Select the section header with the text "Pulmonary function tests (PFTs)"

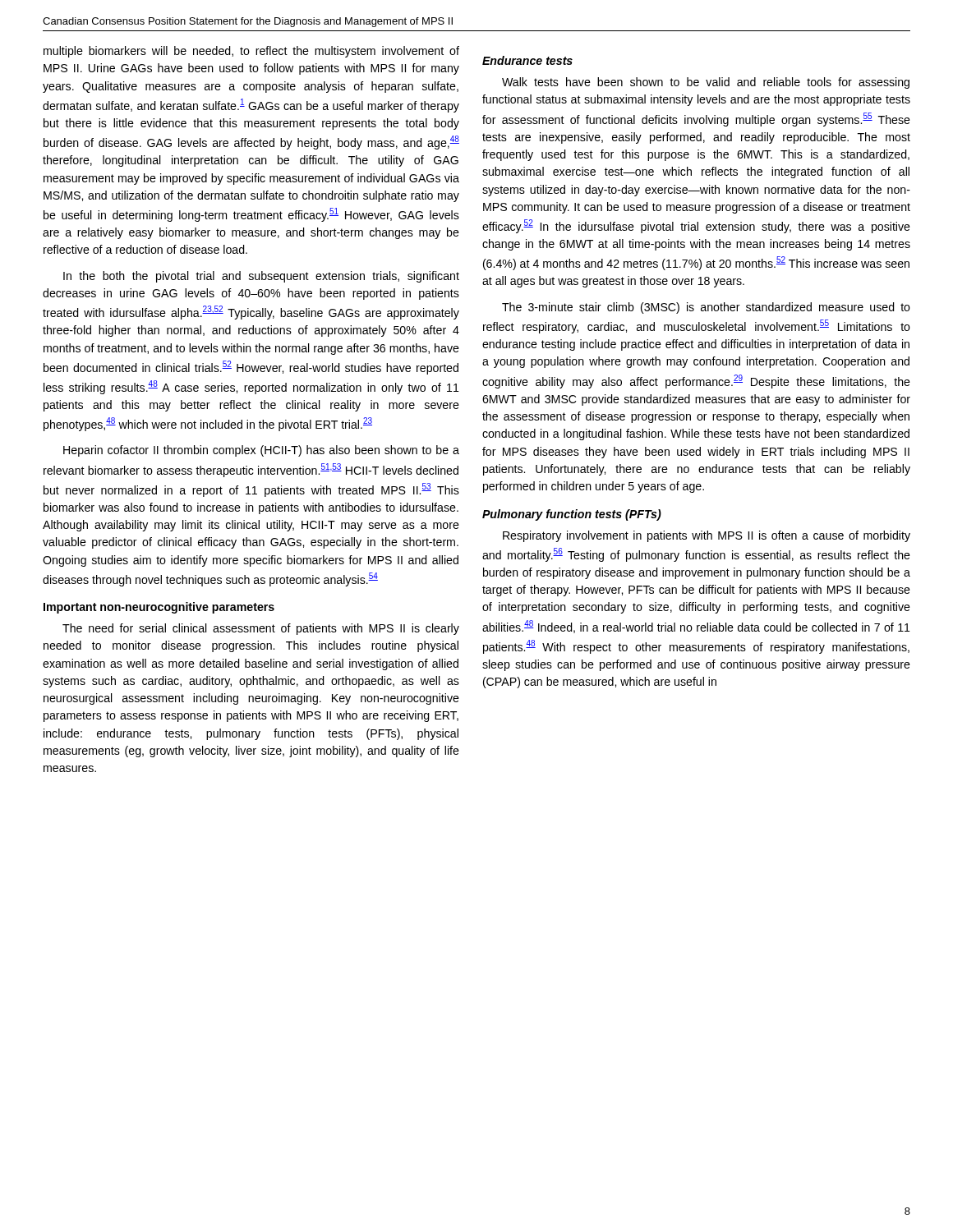(x=572, y=514)
